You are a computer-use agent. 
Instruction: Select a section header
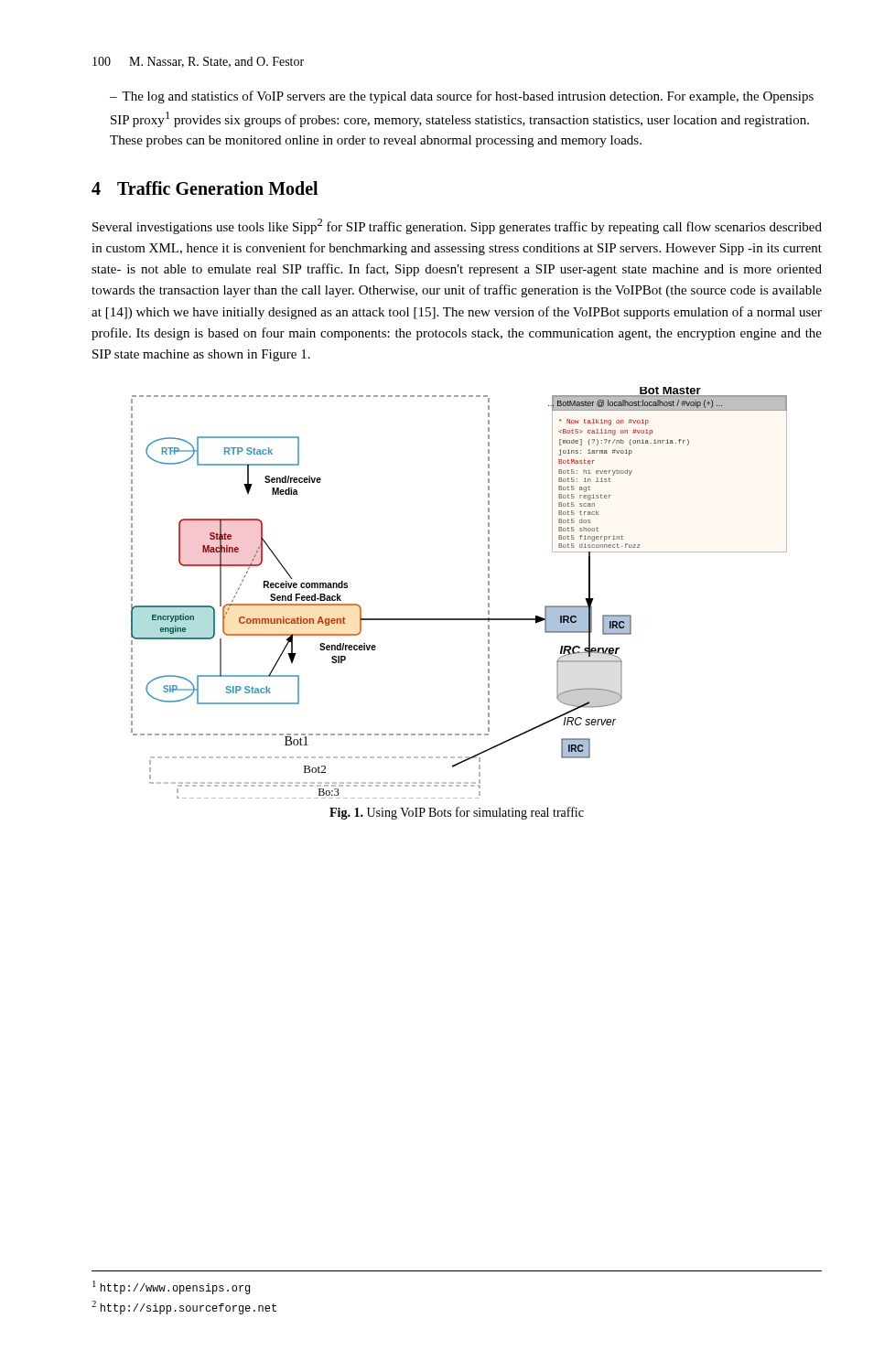click(205, 188)
